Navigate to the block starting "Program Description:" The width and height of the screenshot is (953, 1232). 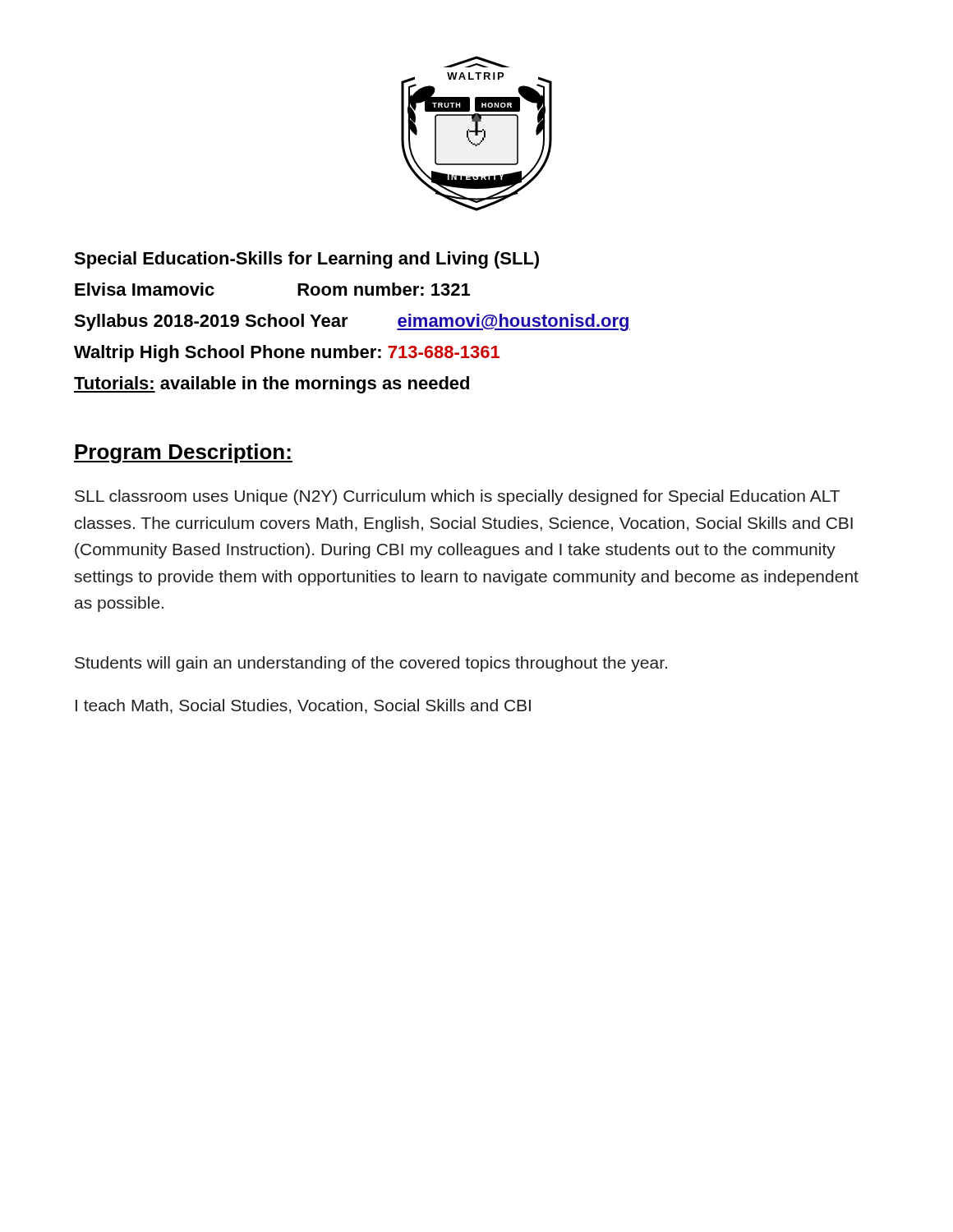tap(183, 452)
